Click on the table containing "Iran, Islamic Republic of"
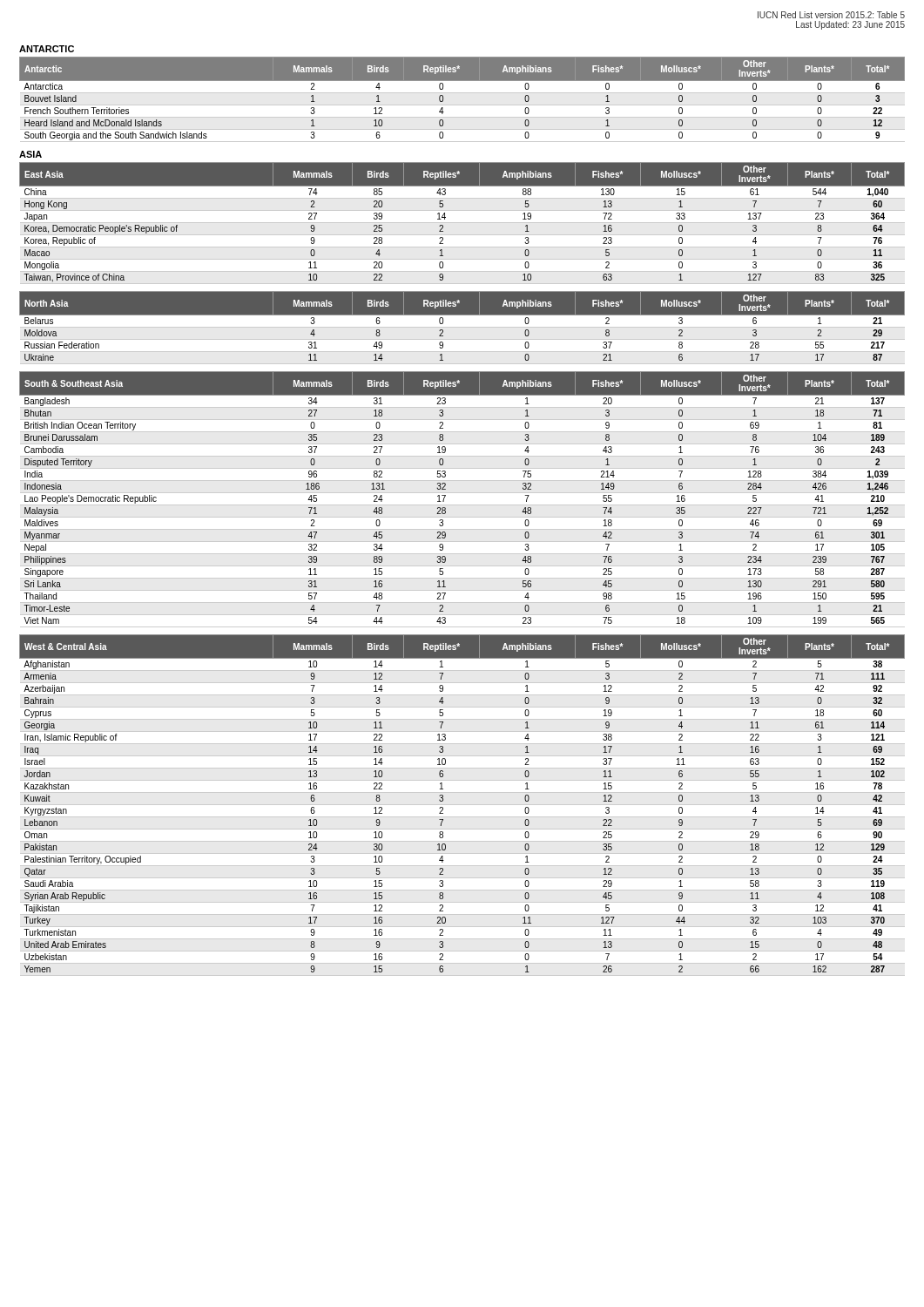 point(462,805)
